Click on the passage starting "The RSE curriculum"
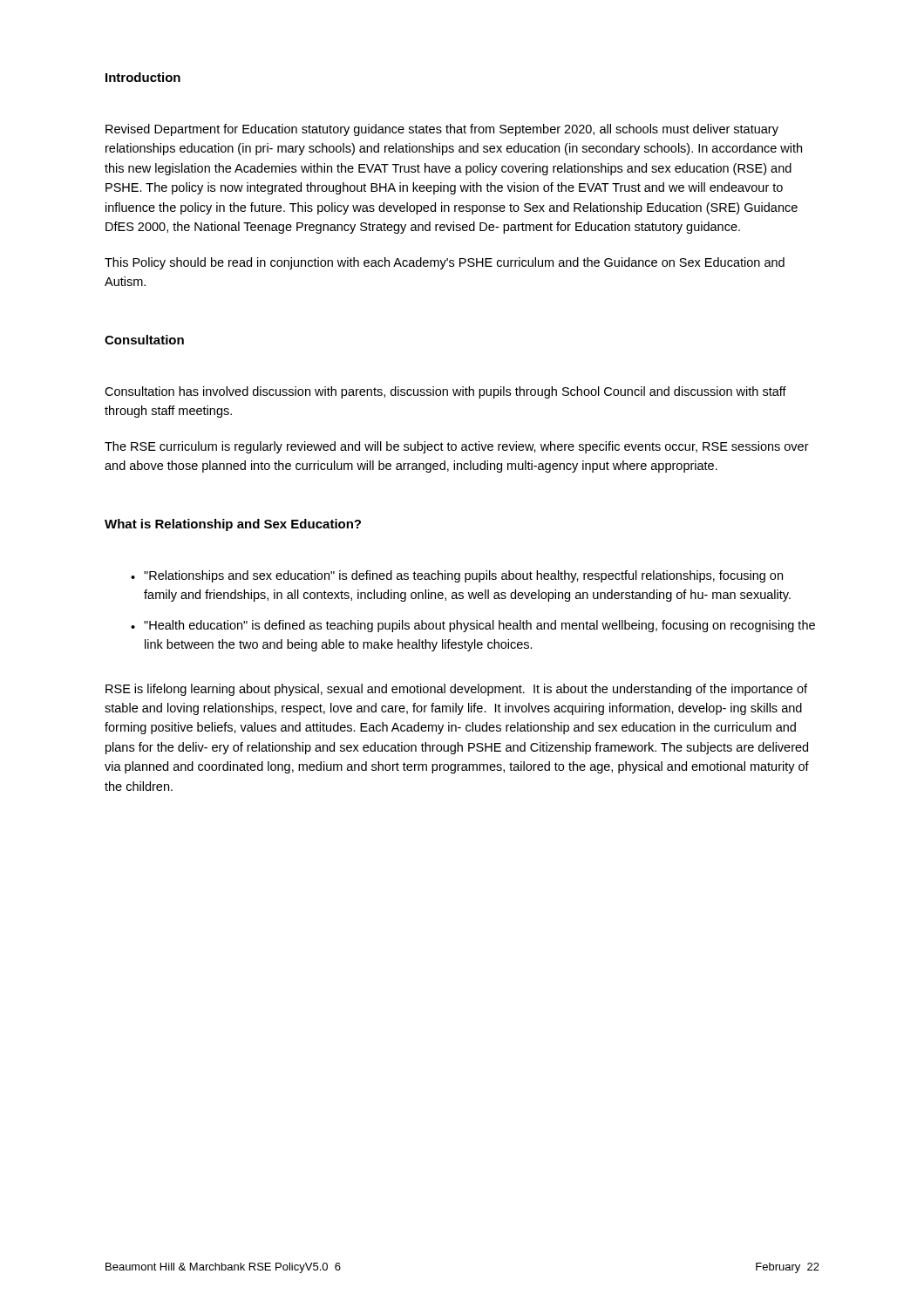This screenshot has width=924, height=1308. 457,456
